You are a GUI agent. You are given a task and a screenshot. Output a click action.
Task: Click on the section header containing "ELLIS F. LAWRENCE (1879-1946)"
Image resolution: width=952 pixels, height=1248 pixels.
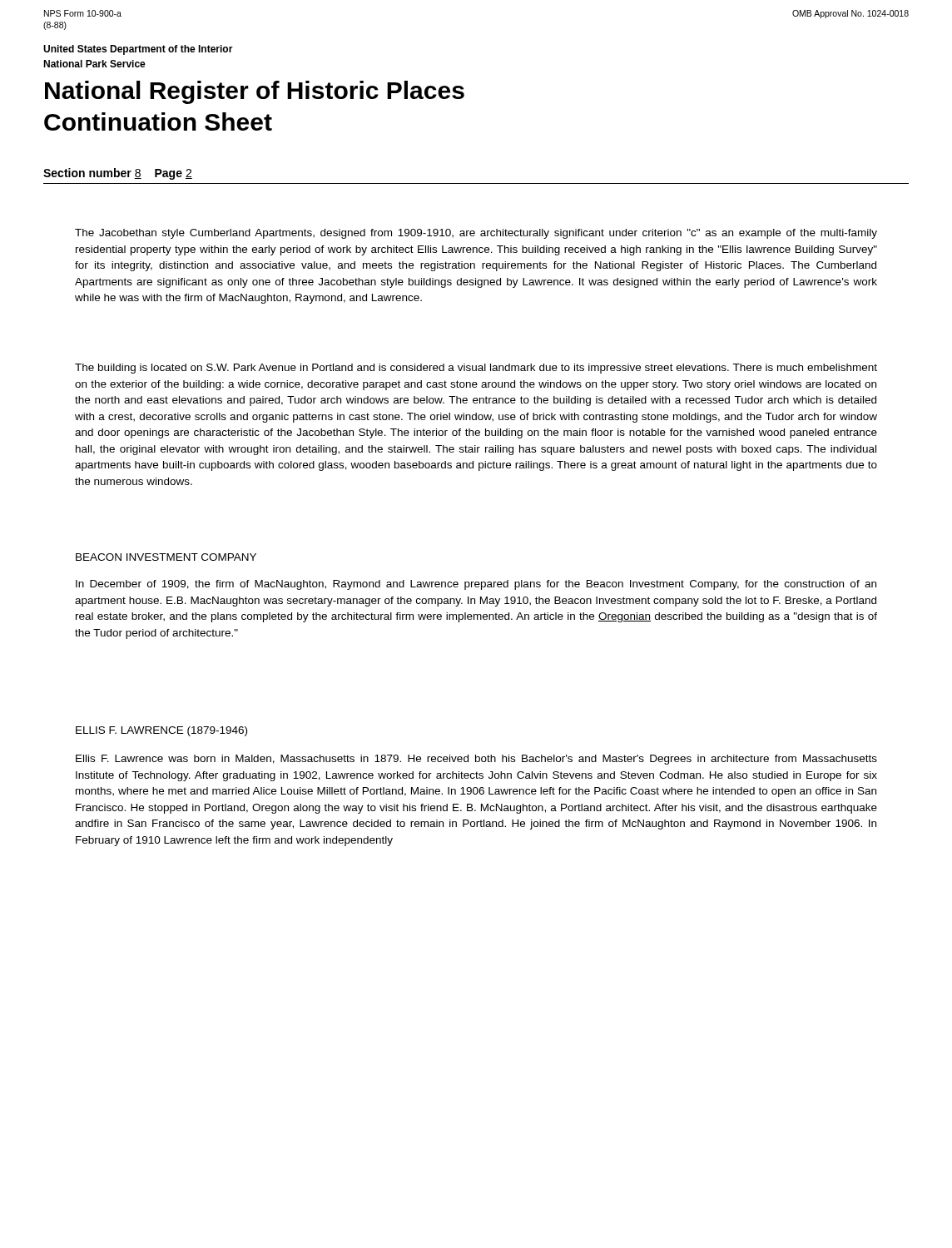162,730
